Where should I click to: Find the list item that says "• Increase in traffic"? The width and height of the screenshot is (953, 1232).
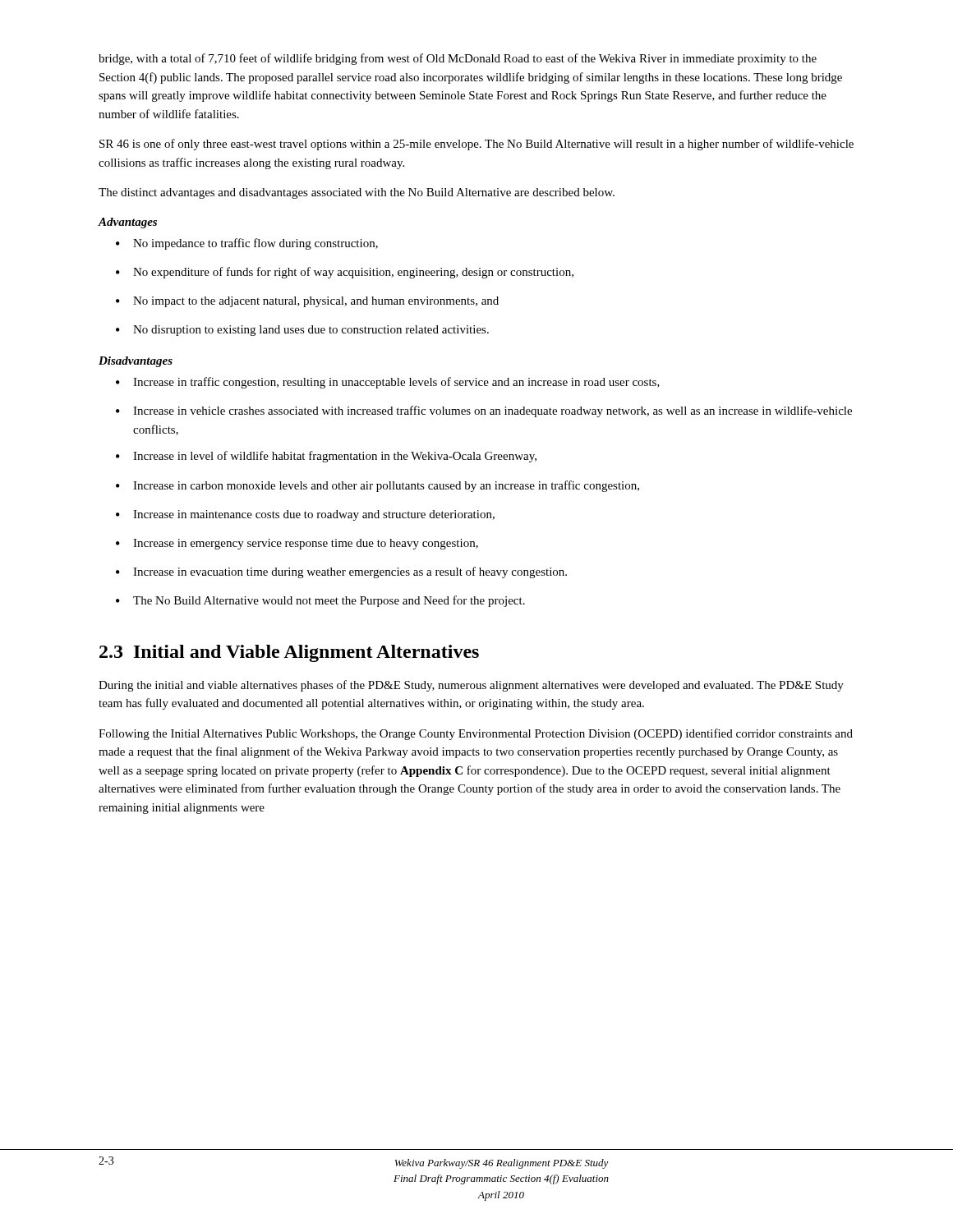[485, 383]
